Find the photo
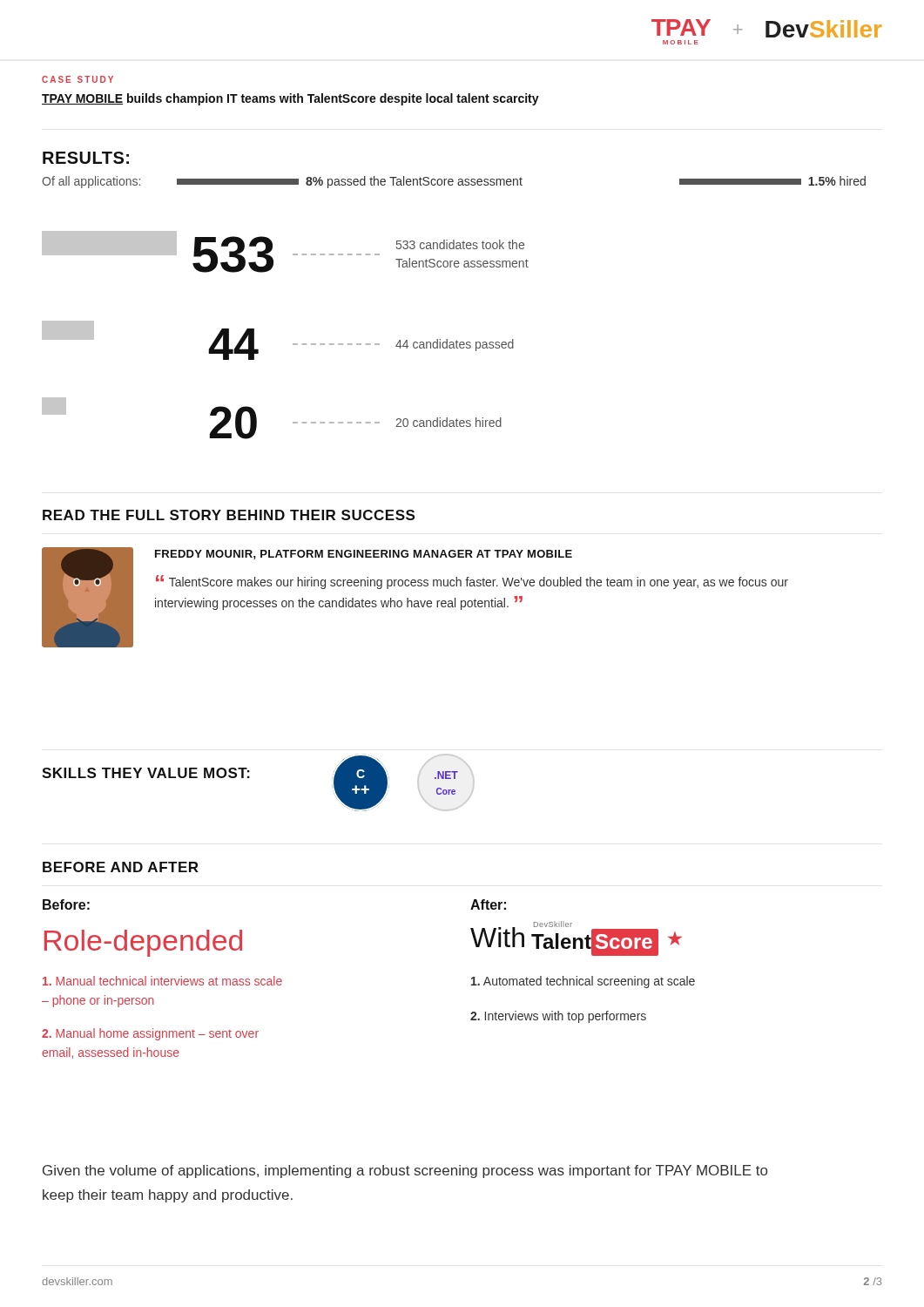Image resolution: width=924 pixels, height=1307 pixels. pos(88,597)
